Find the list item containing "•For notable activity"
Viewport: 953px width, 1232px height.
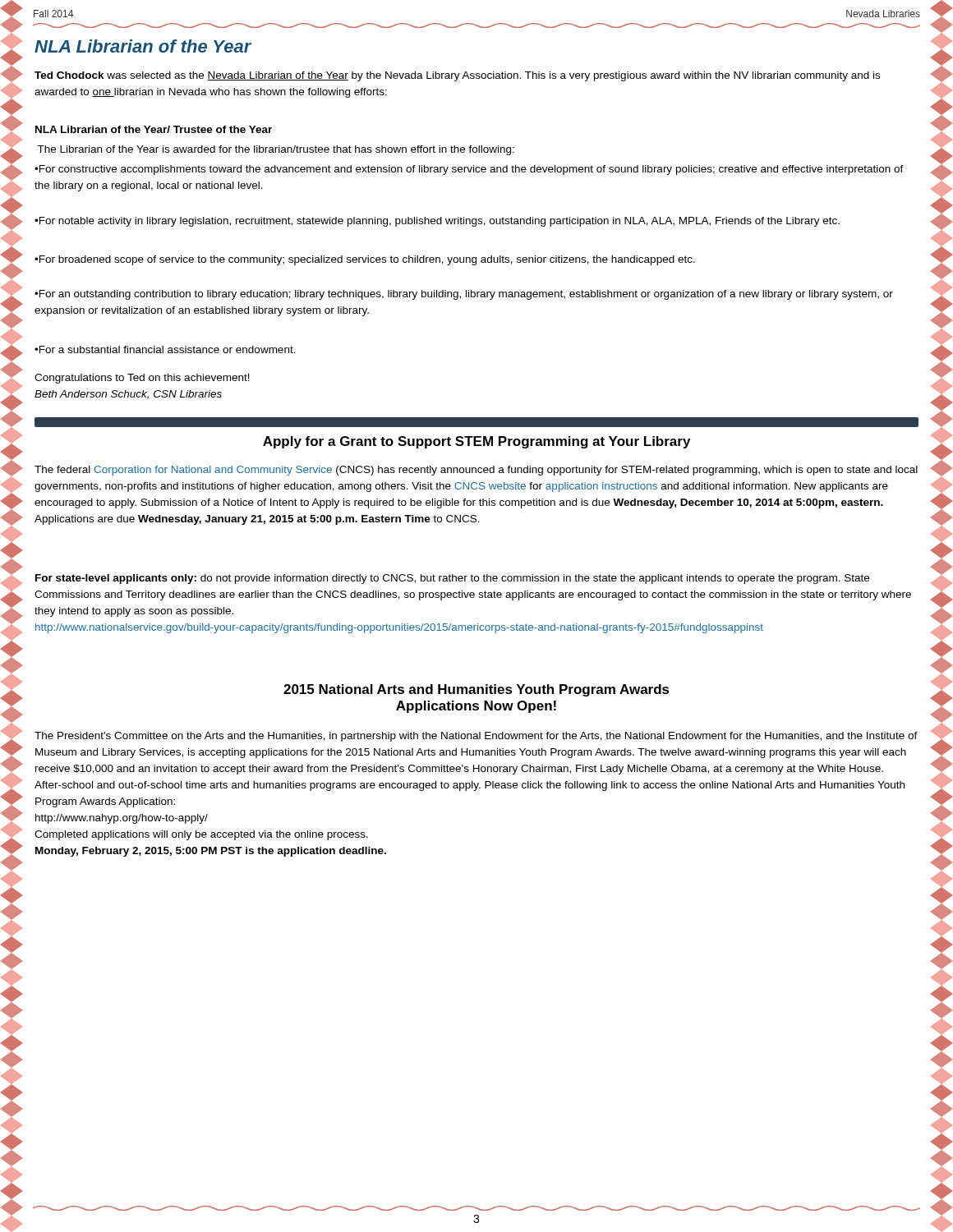pyautogui.click(x=437, y=221)
